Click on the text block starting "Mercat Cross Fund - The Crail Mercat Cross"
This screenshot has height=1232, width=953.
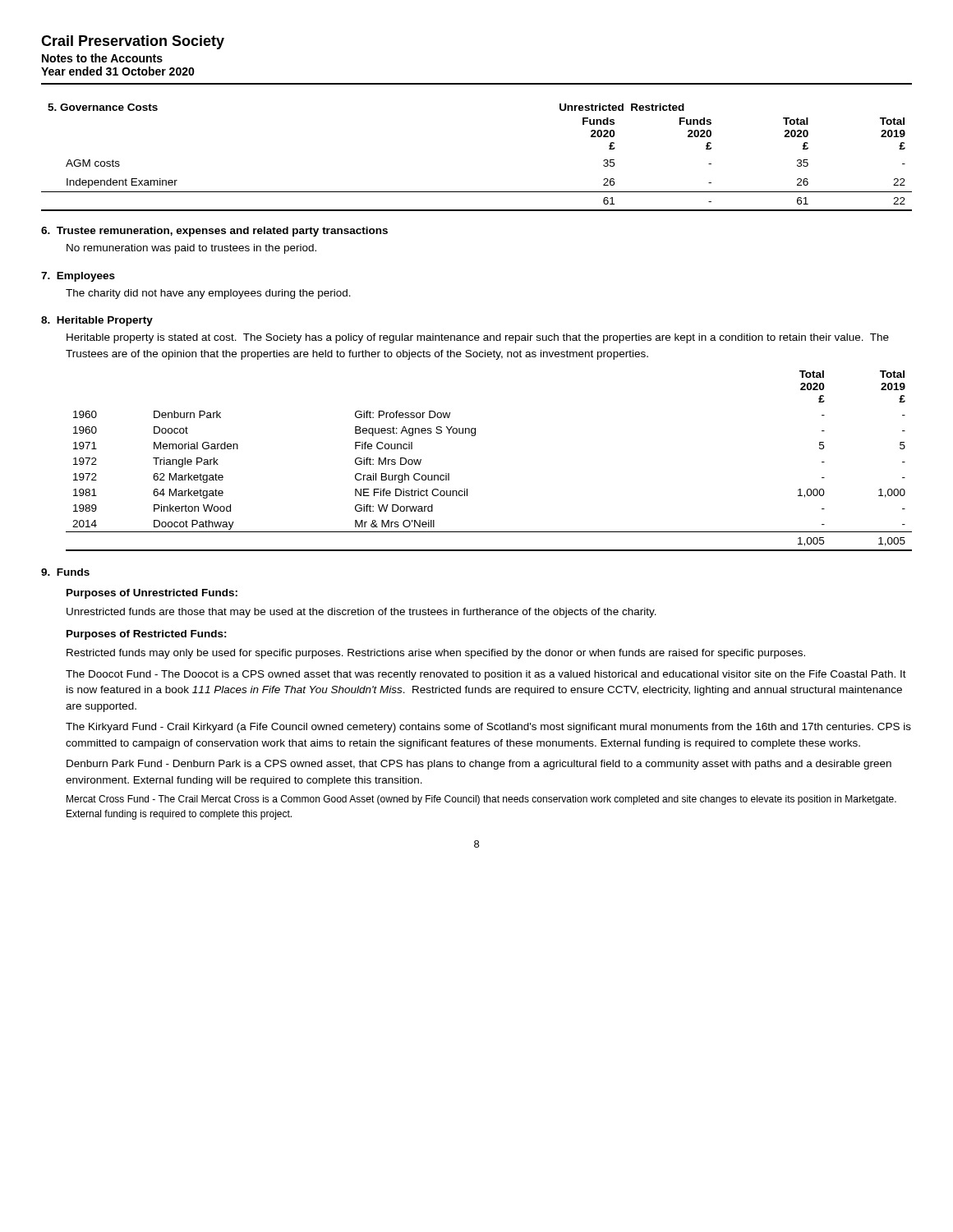[481, 807]
